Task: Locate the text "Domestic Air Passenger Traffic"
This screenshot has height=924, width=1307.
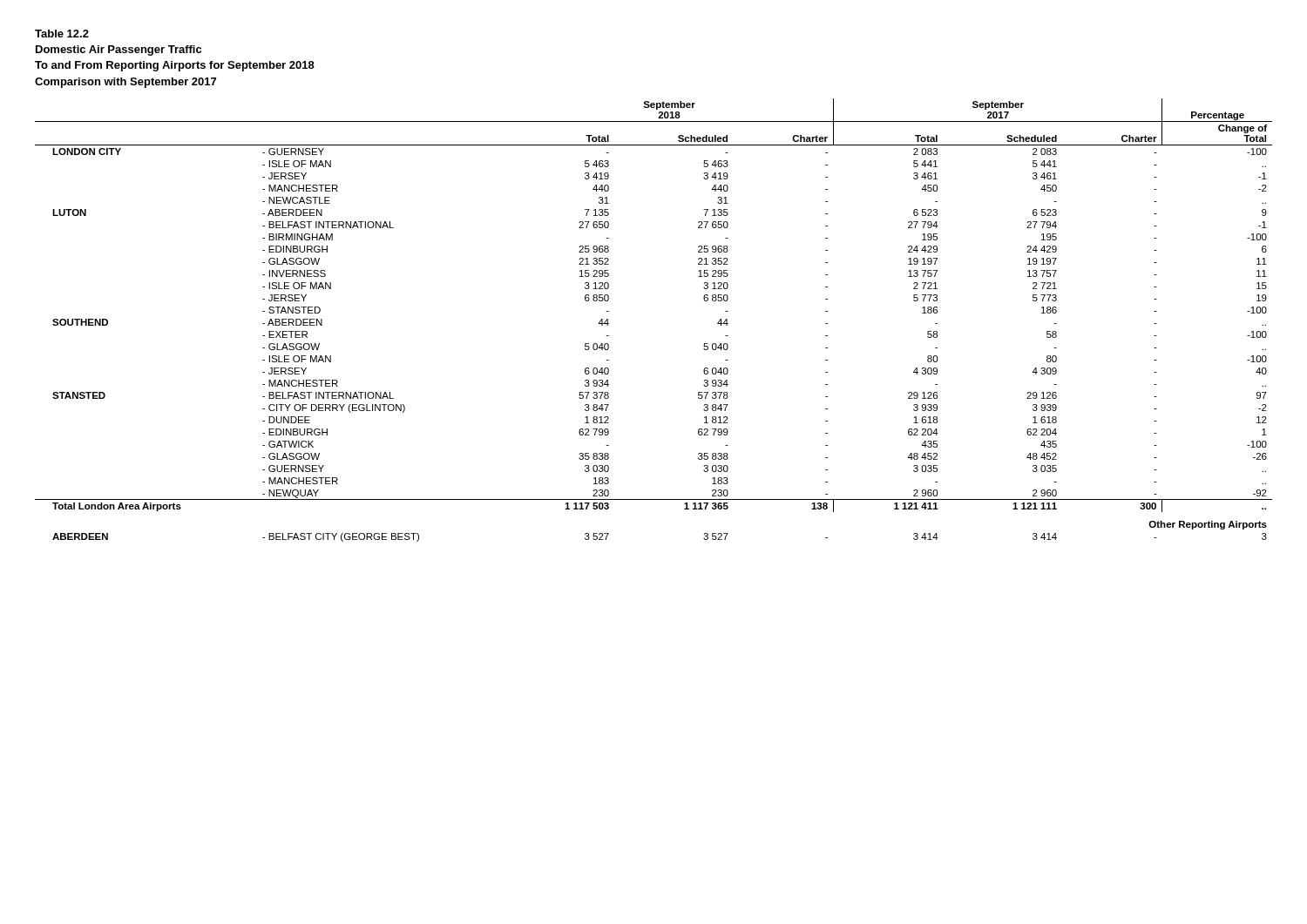Action: click(x=118, y=49)
